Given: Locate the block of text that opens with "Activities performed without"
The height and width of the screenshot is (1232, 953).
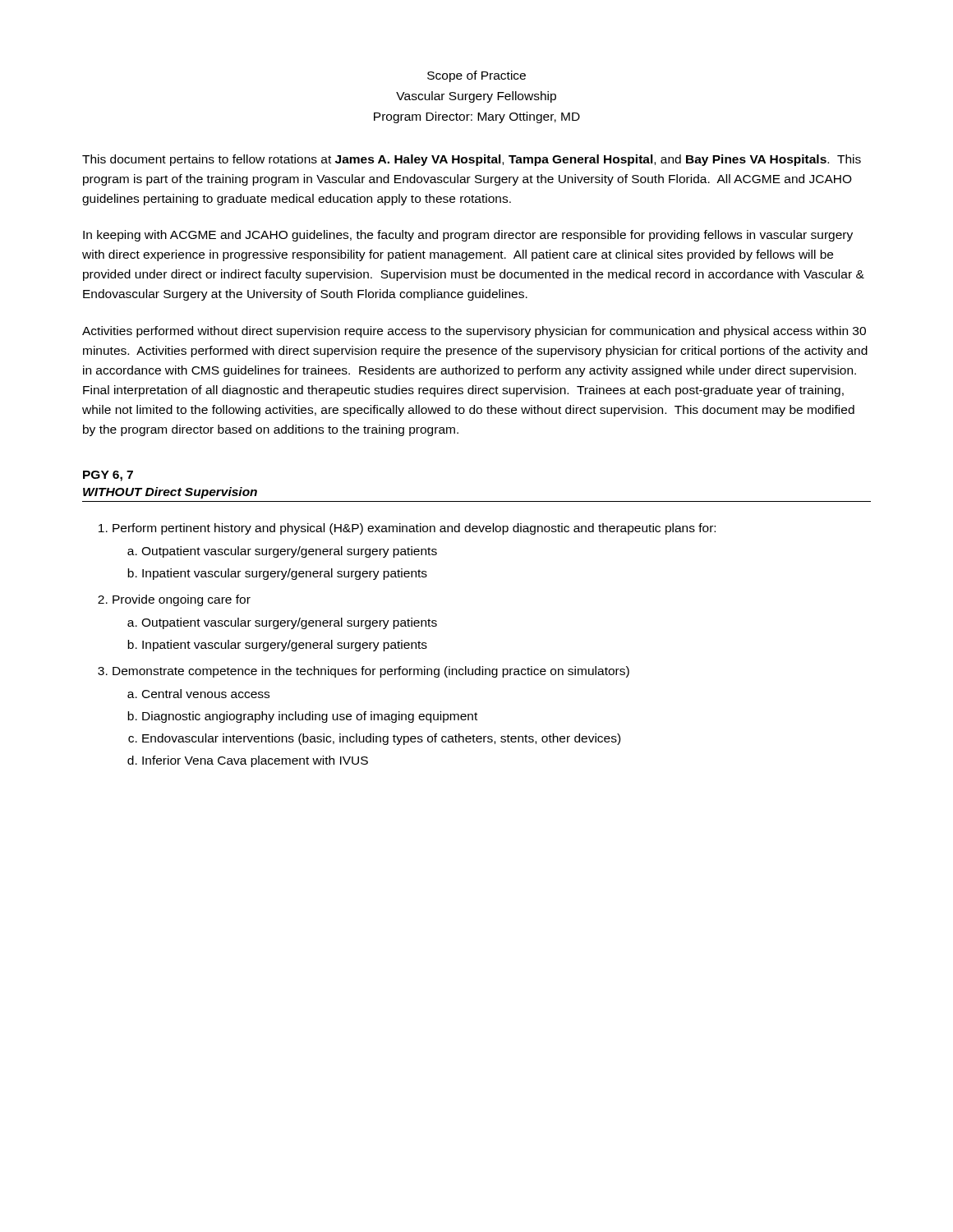Looking at the screenshot, I should click(475, 379).
